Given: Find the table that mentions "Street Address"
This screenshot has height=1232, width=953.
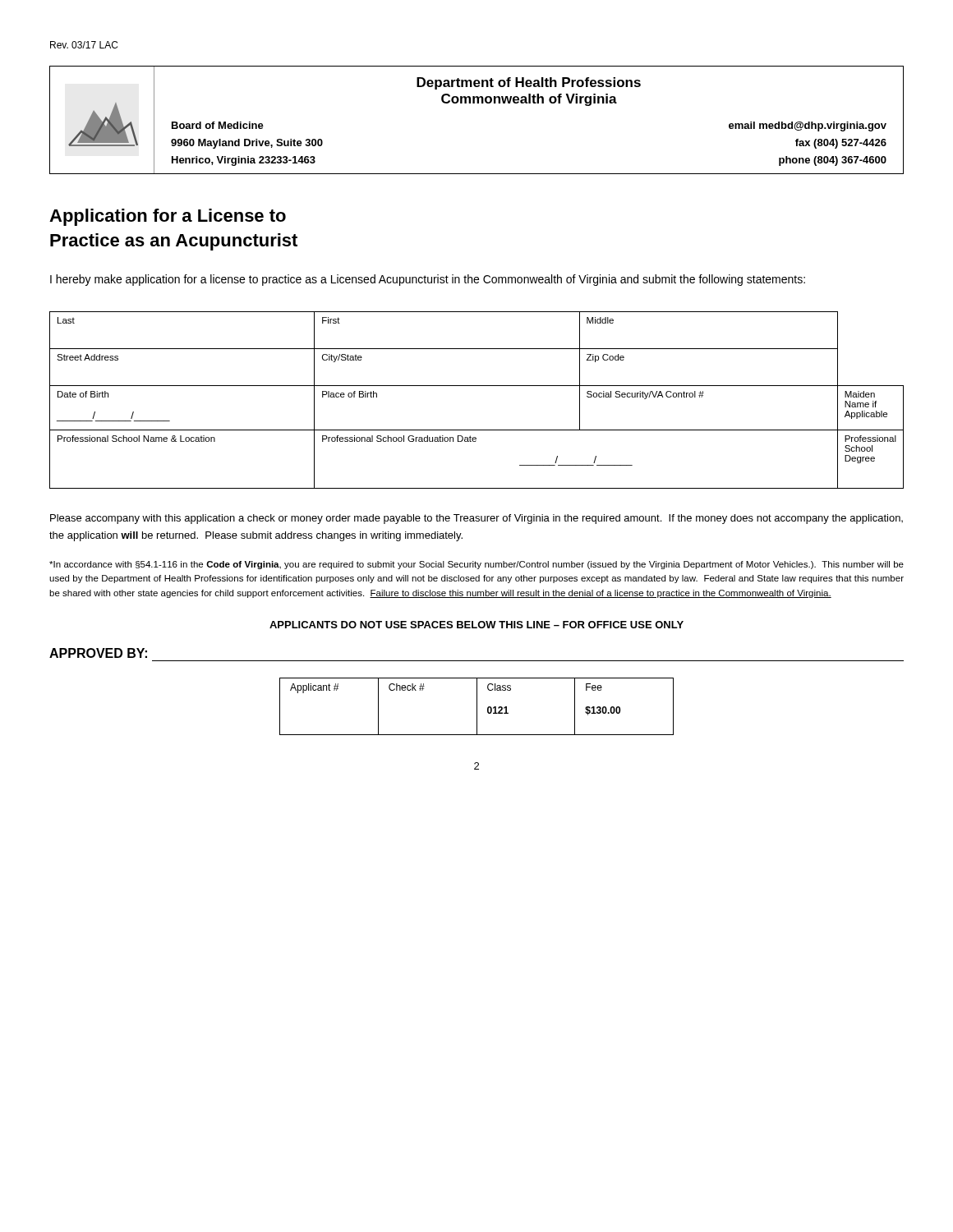Looking at the screenshot, I should 476,400.
